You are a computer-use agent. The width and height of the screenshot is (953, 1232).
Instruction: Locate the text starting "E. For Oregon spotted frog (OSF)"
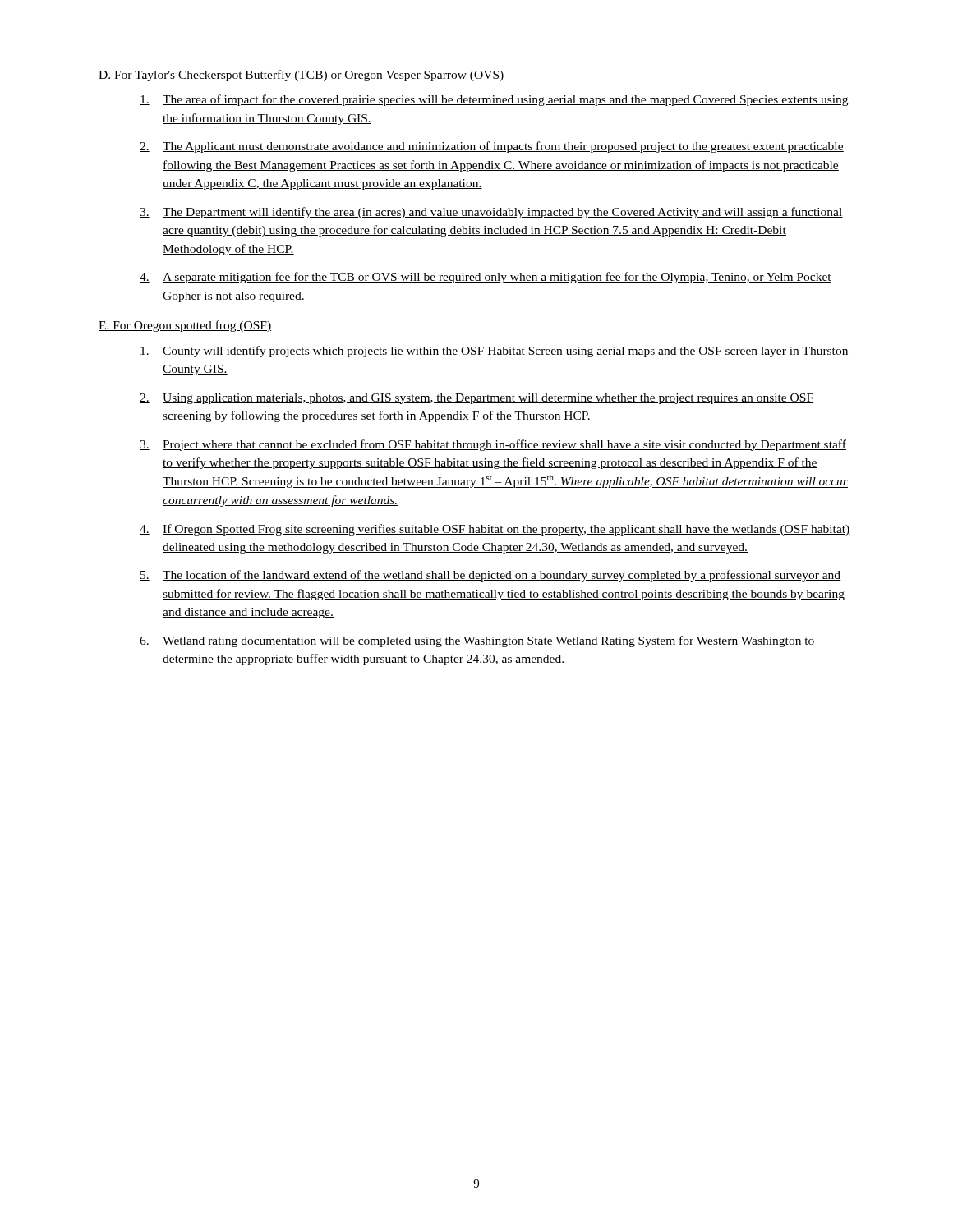click(x=185, y=325)
